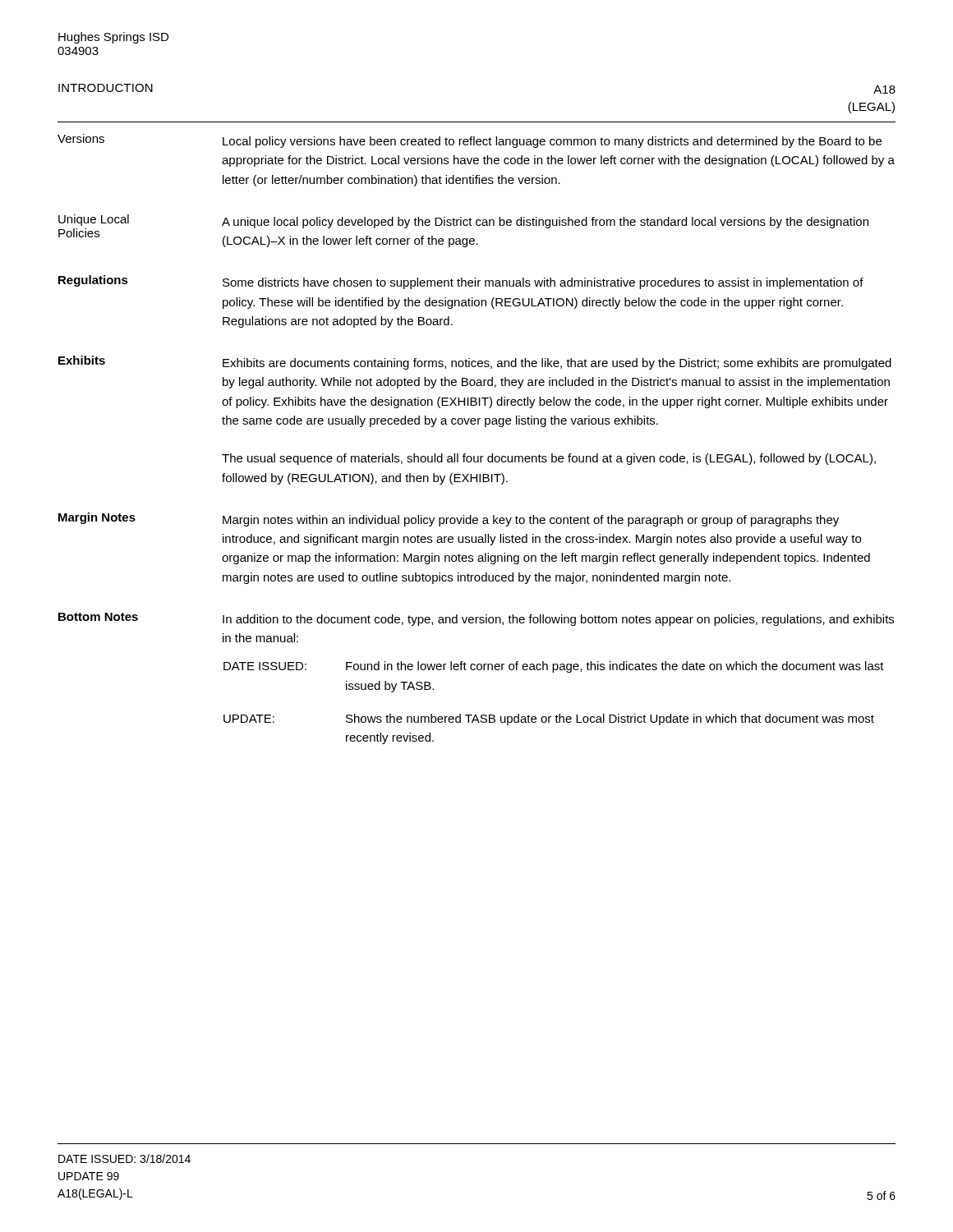Point to the region starting "Exhibits are documents containing forms, notices, and"
This screenshot has height=1232, width=953.
tap(557, 420)
